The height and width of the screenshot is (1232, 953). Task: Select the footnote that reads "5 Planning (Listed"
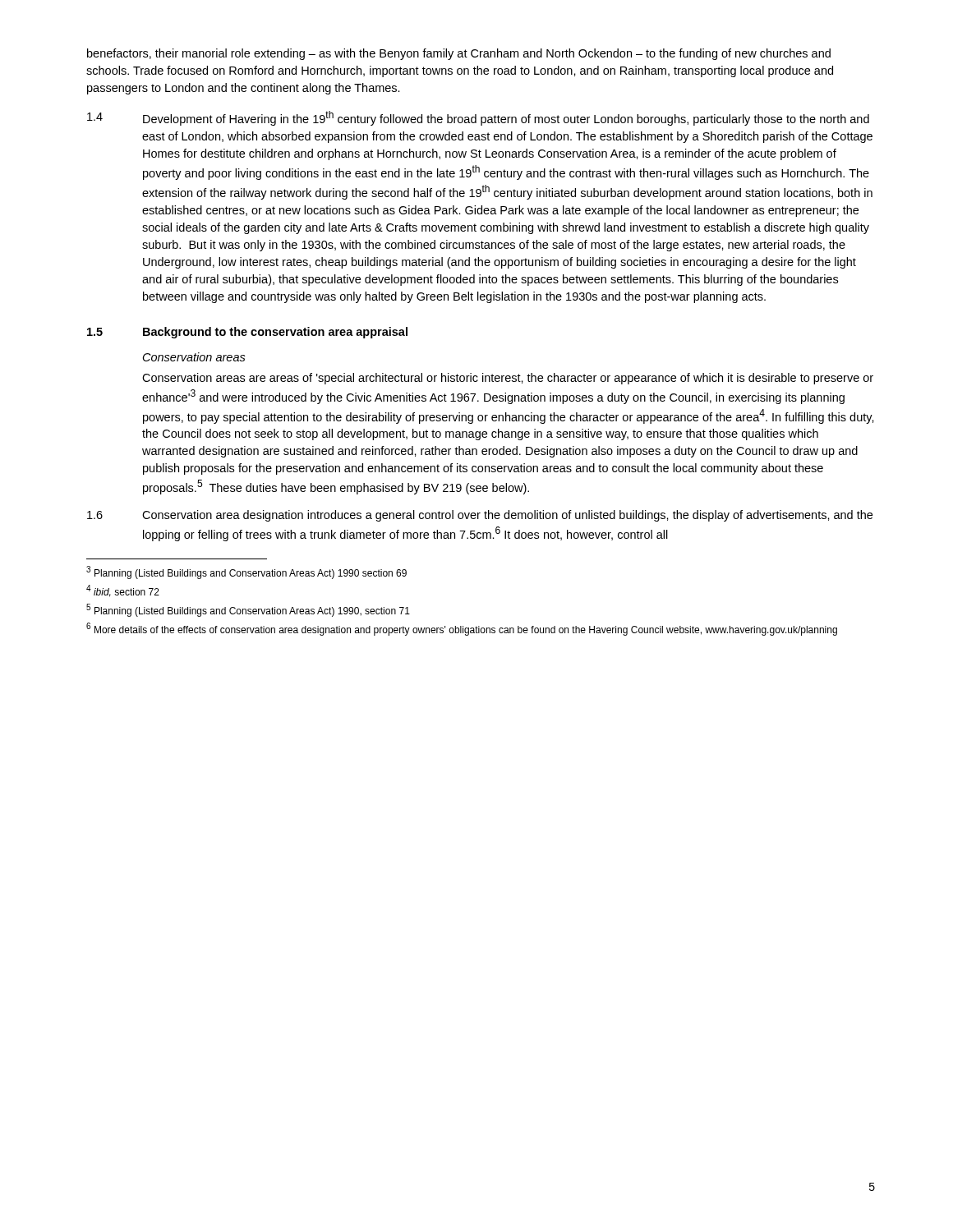248,610
